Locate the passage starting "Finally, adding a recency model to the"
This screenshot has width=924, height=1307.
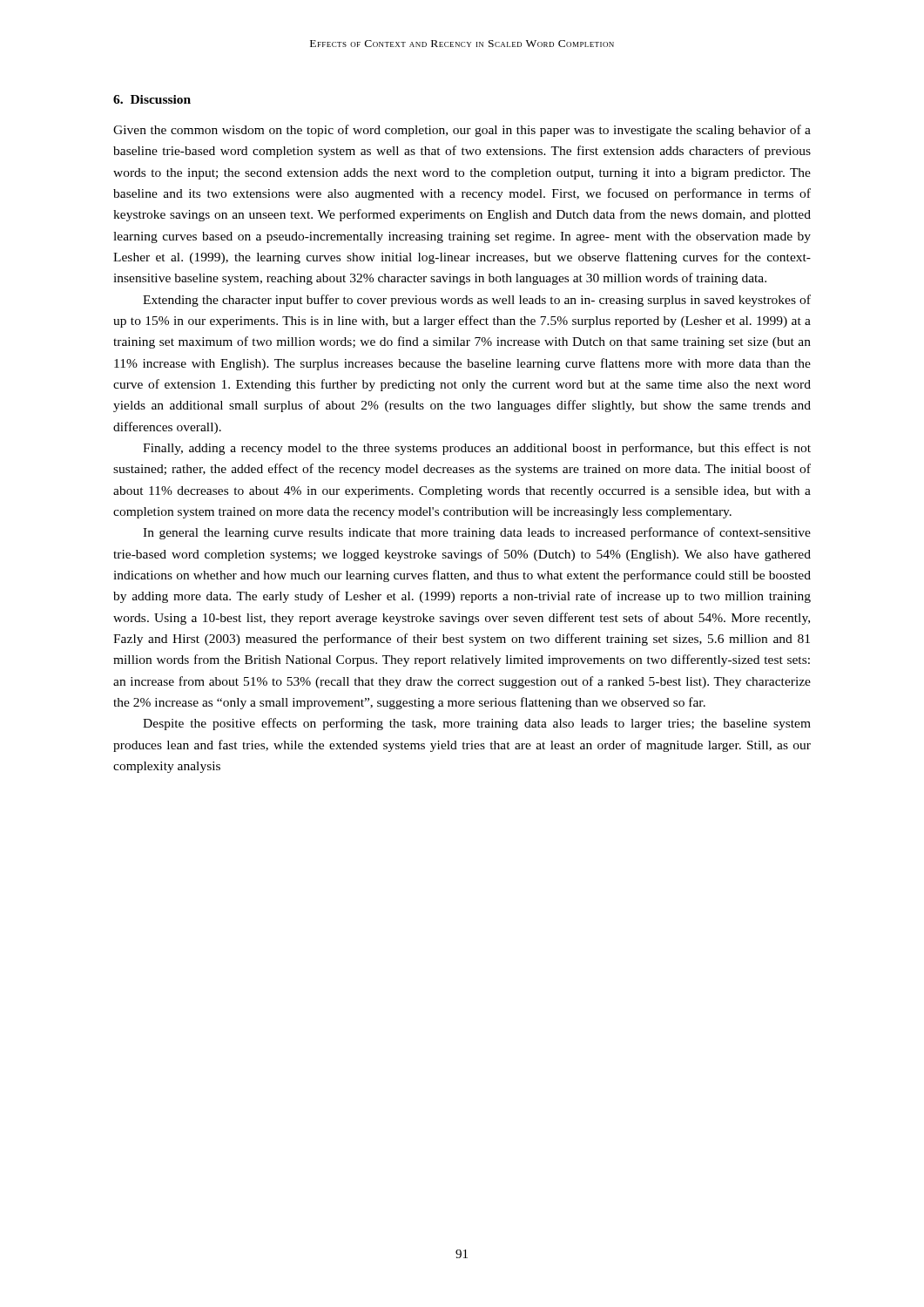tap(462, 480)
